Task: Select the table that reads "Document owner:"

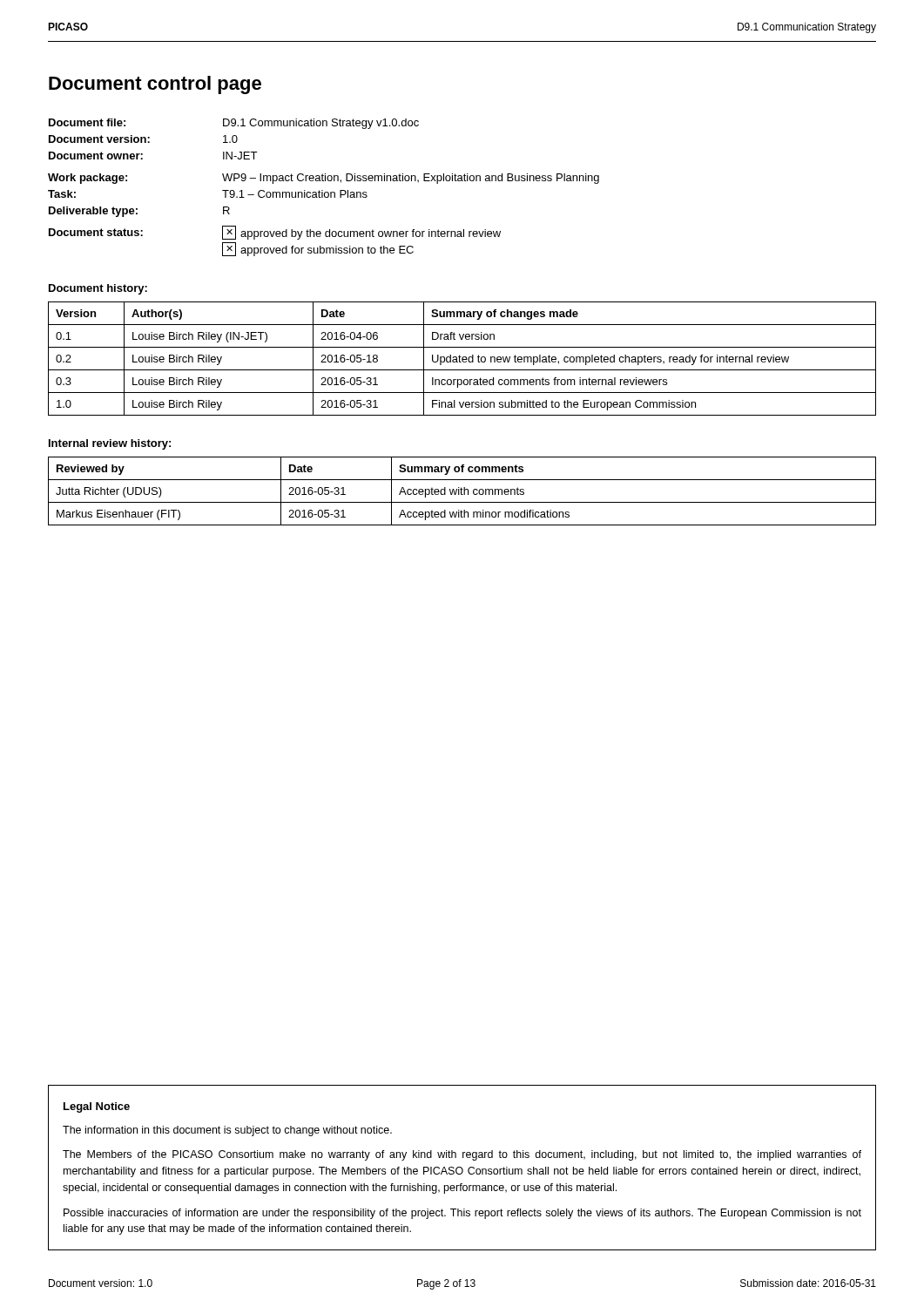Action: pyautogui.click(x=462, y=187)
